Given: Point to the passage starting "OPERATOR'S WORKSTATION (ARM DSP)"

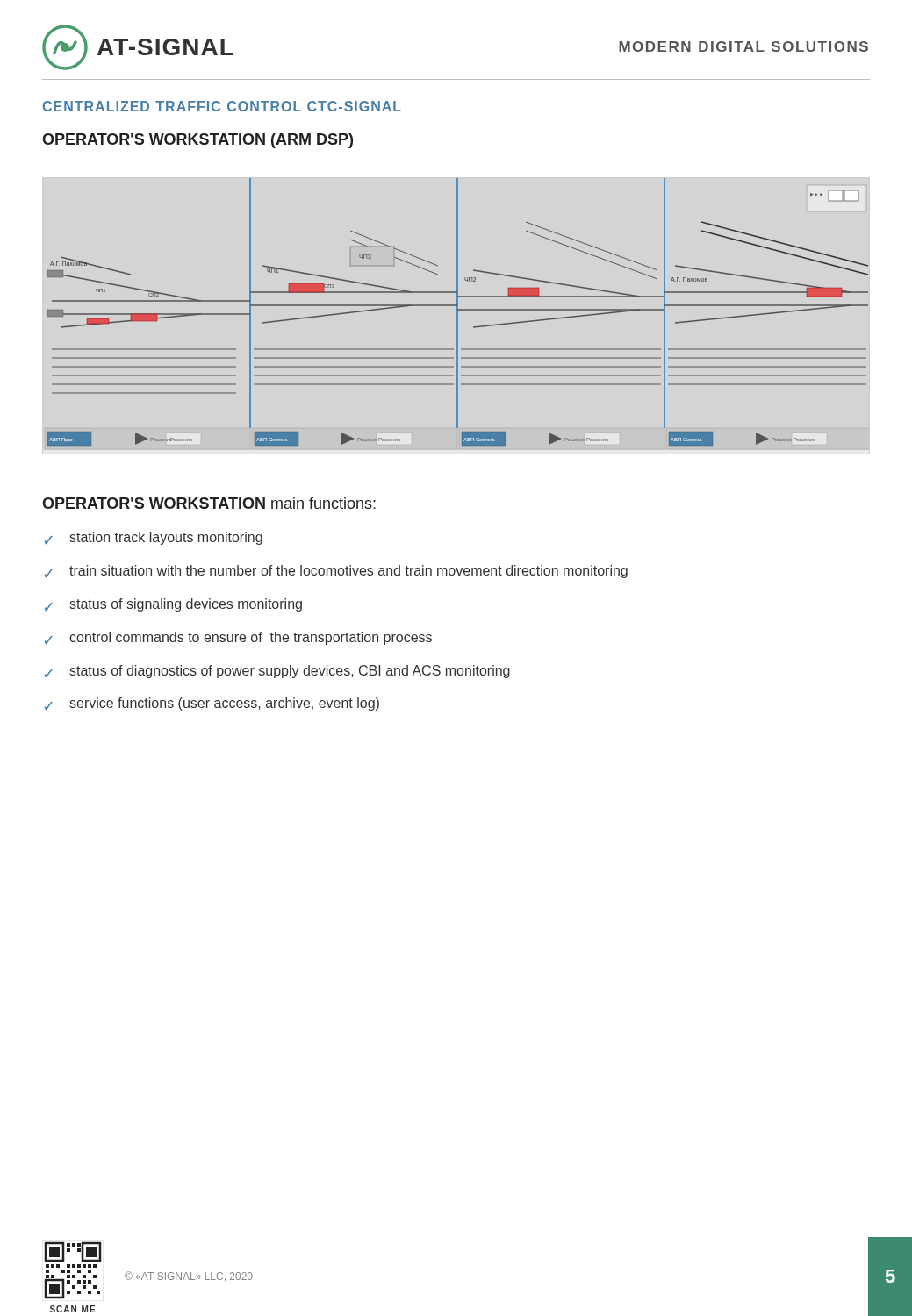Looking at the screenshot, I should (x=198, y=139).
